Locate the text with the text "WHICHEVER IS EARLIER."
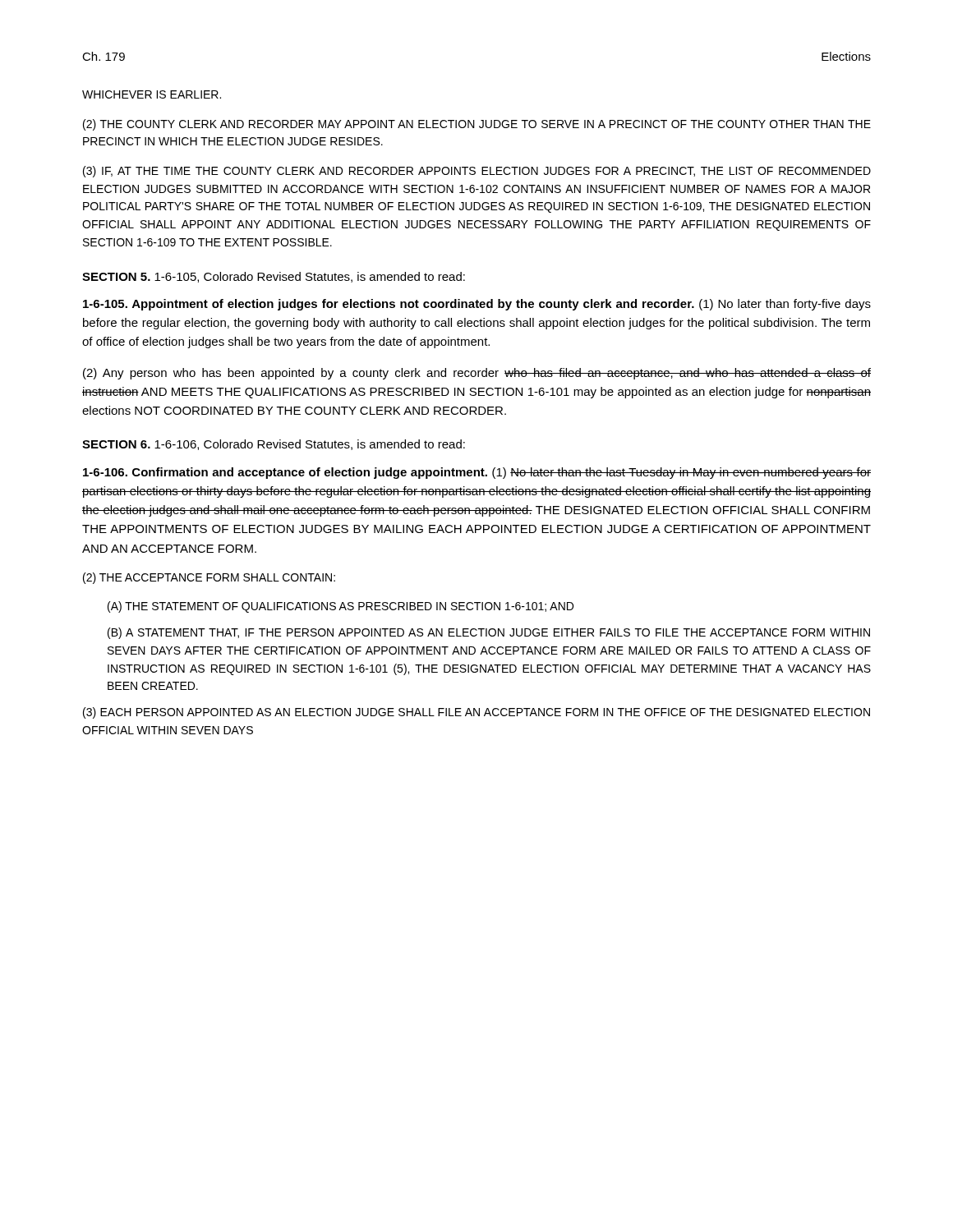The height and width of the screenshot is (1232, 953). (x=152, y=94)
